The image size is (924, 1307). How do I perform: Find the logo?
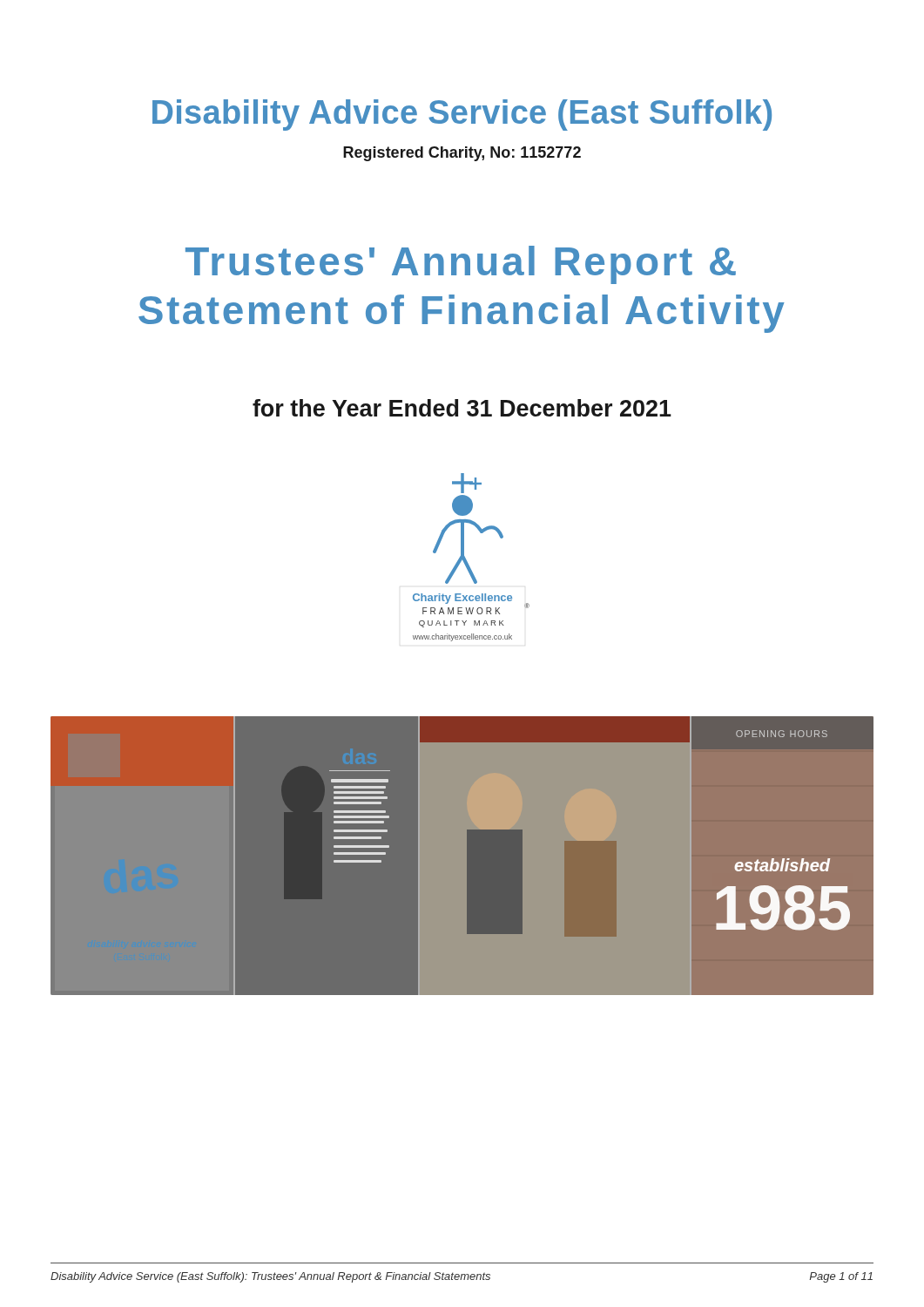[462, 571]
